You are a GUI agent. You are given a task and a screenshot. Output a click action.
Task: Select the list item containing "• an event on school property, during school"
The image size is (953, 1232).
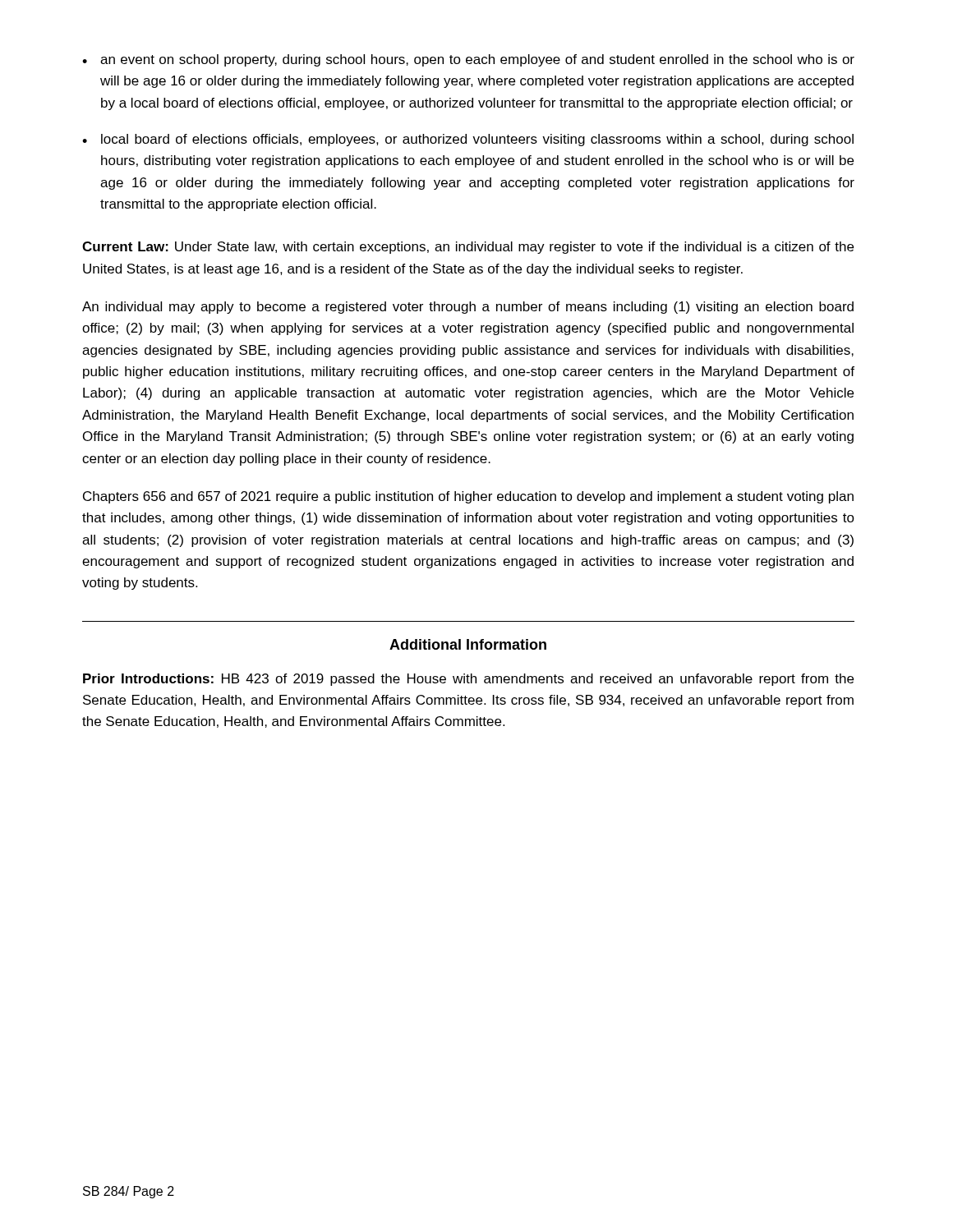[x=468, y=82]
